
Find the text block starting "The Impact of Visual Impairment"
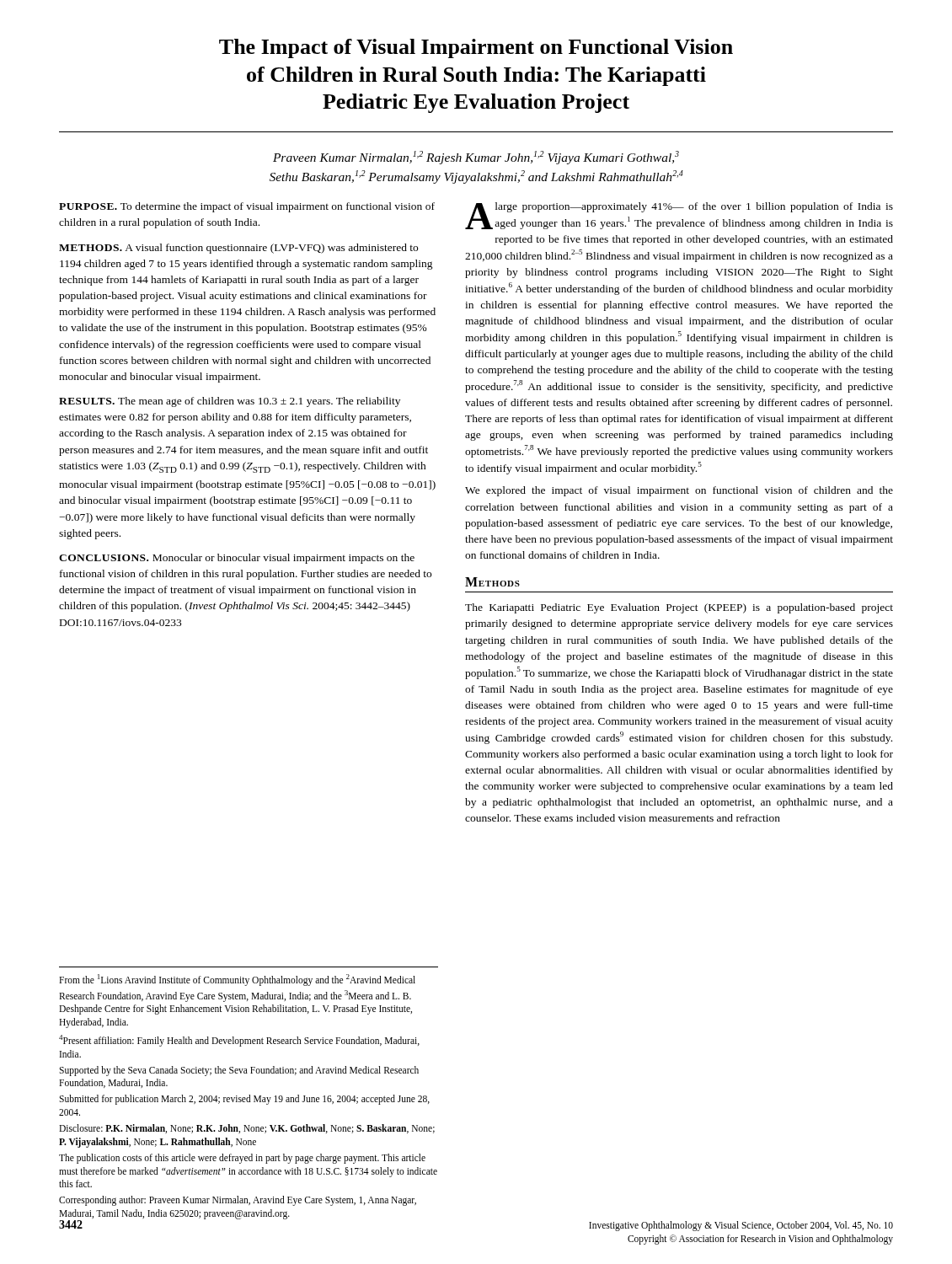click(476, 75)
